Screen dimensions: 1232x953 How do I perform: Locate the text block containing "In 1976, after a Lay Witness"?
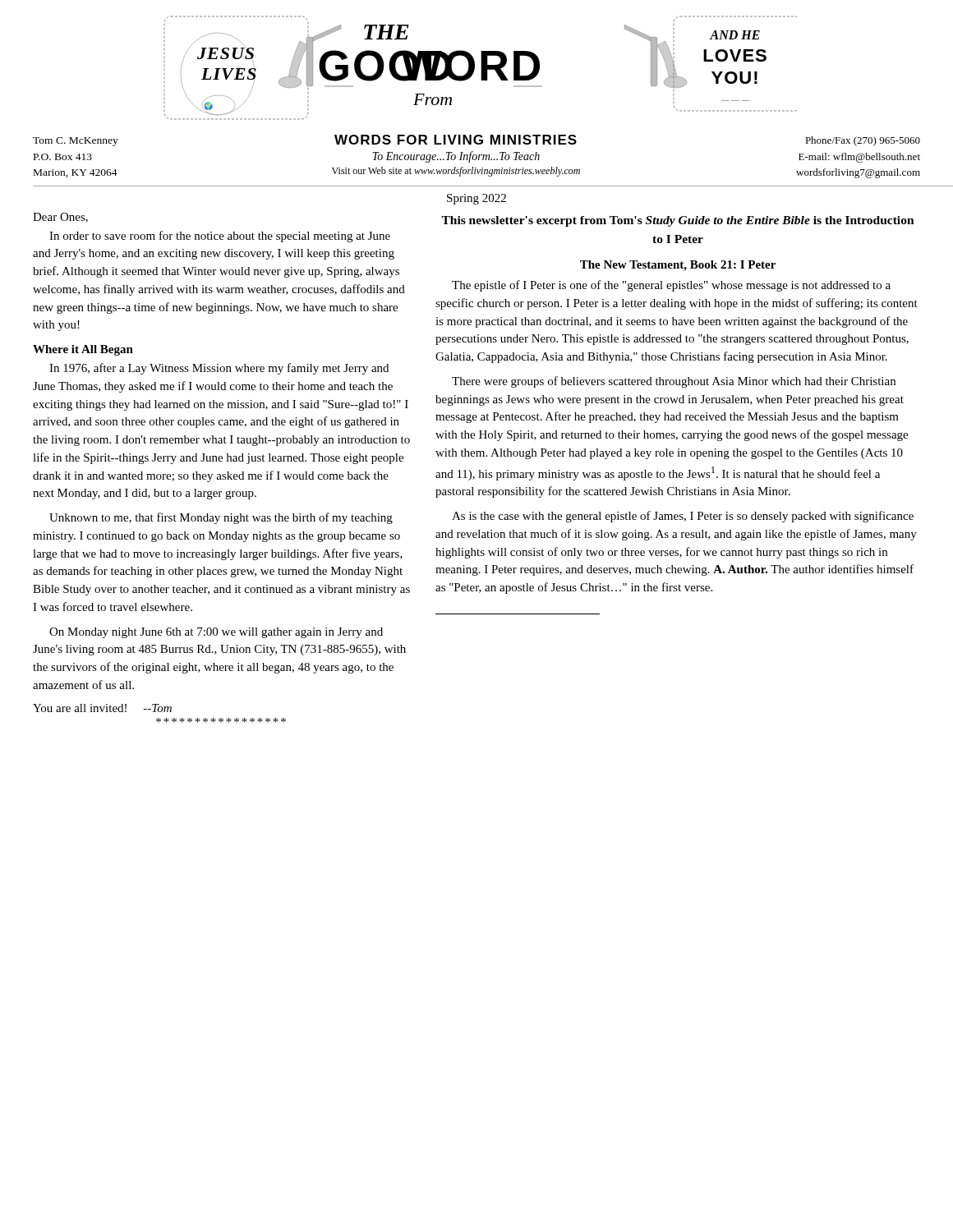click(x=222, y=431)
